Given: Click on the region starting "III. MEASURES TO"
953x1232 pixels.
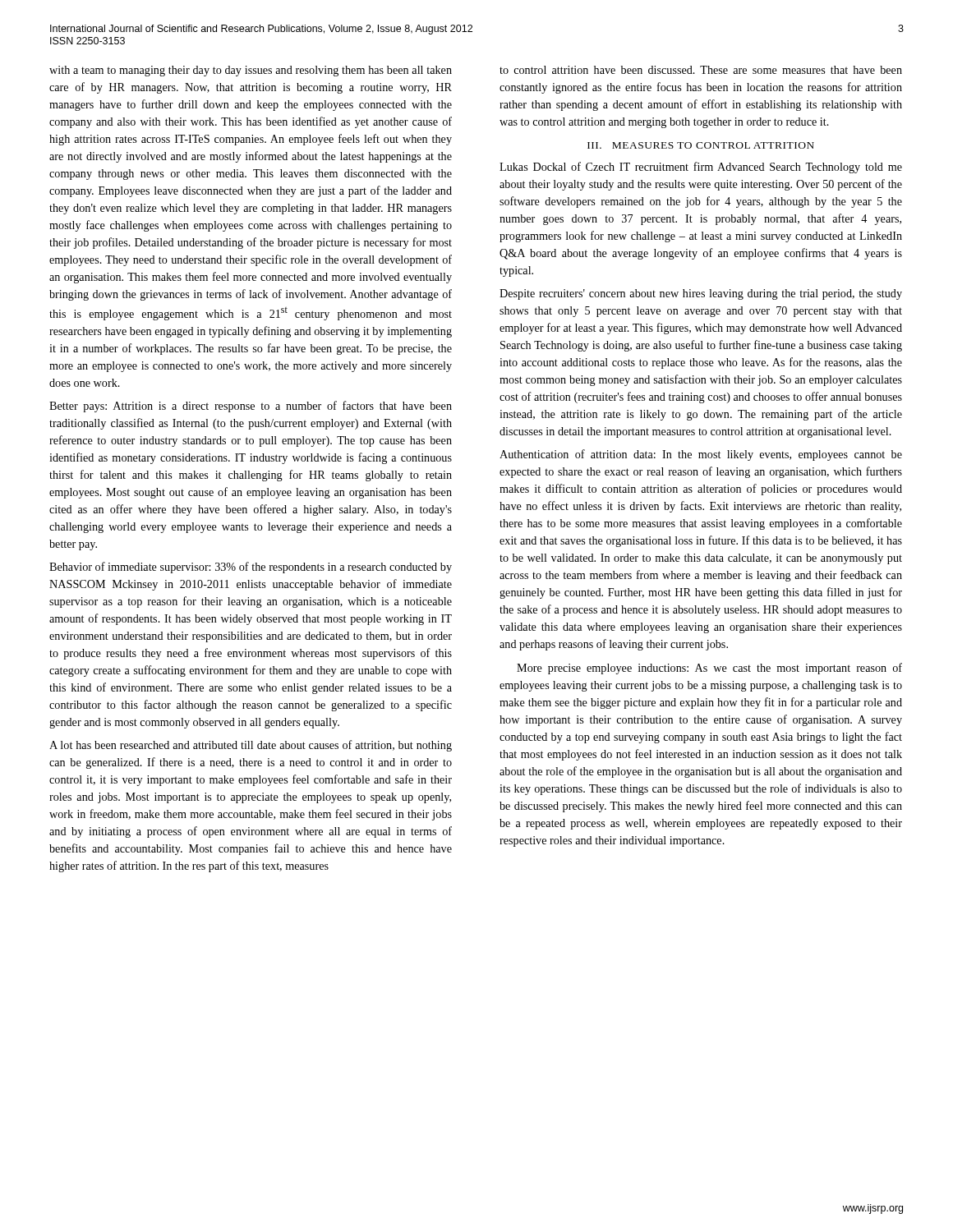Looking at the screenshot, I should (701, 145).
